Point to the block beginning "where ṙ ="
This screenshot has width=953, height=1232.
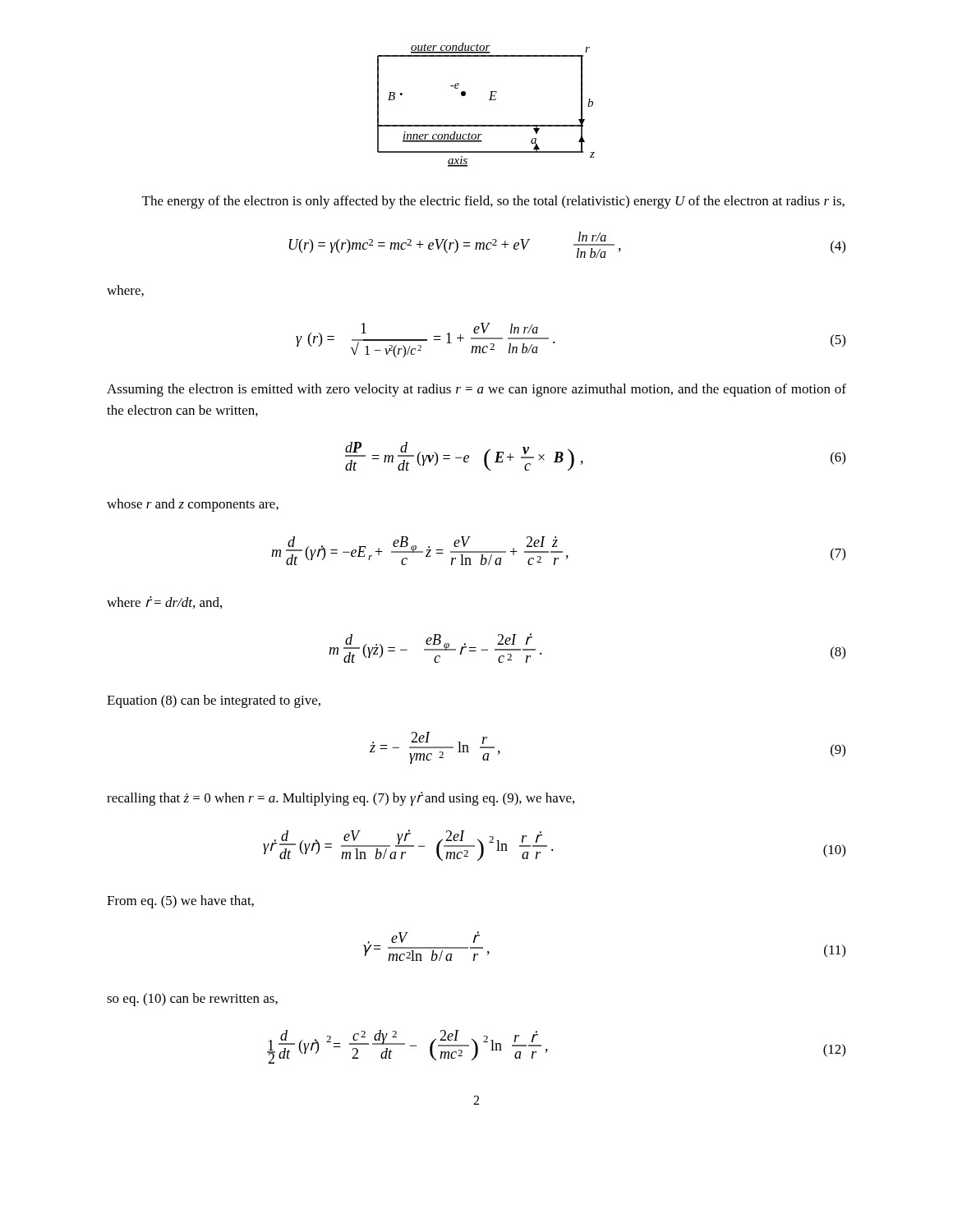pyautogui.click(x=164, y=602)
